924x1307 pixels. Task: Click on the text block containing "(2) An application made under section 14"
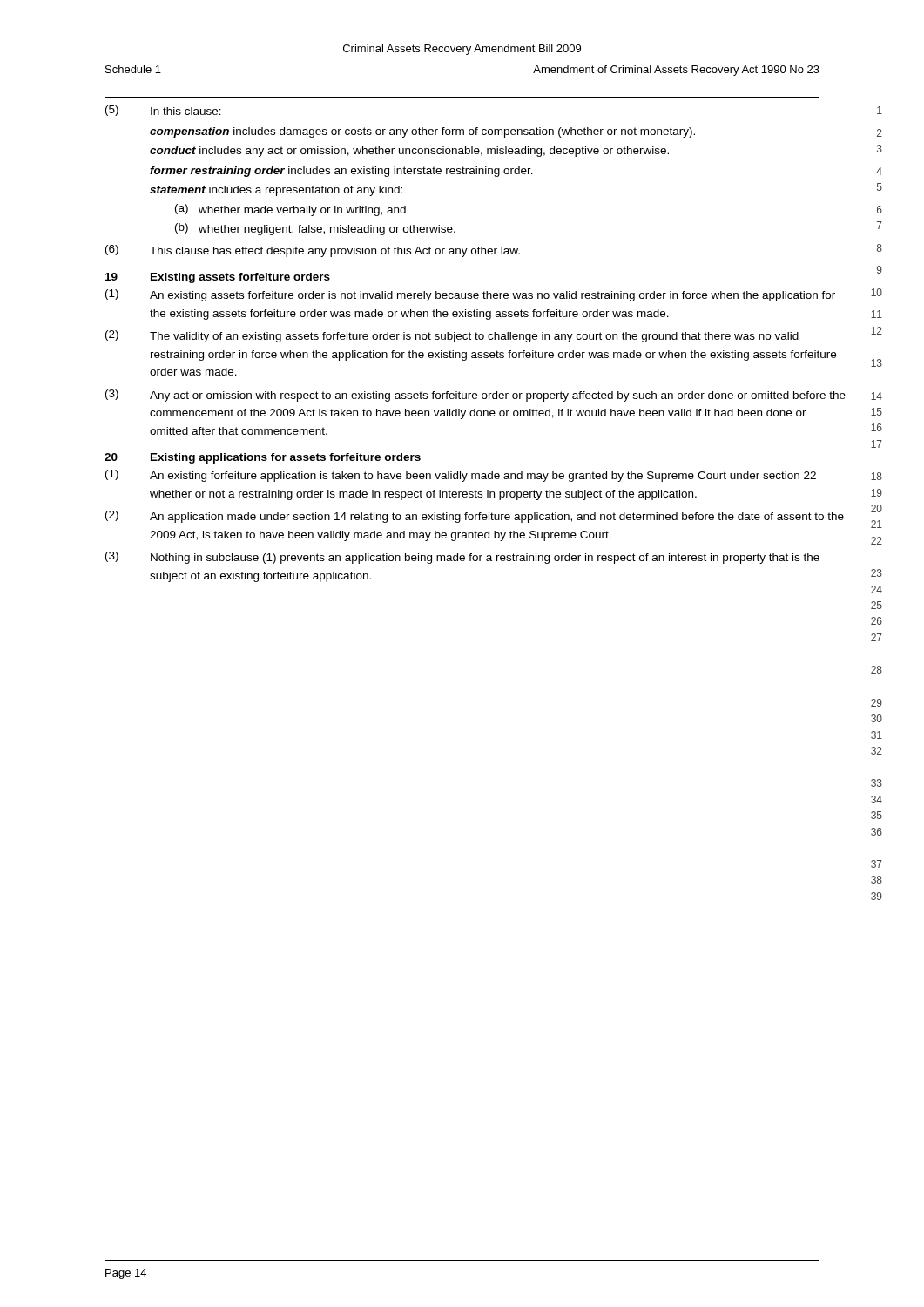click(475, 526)
